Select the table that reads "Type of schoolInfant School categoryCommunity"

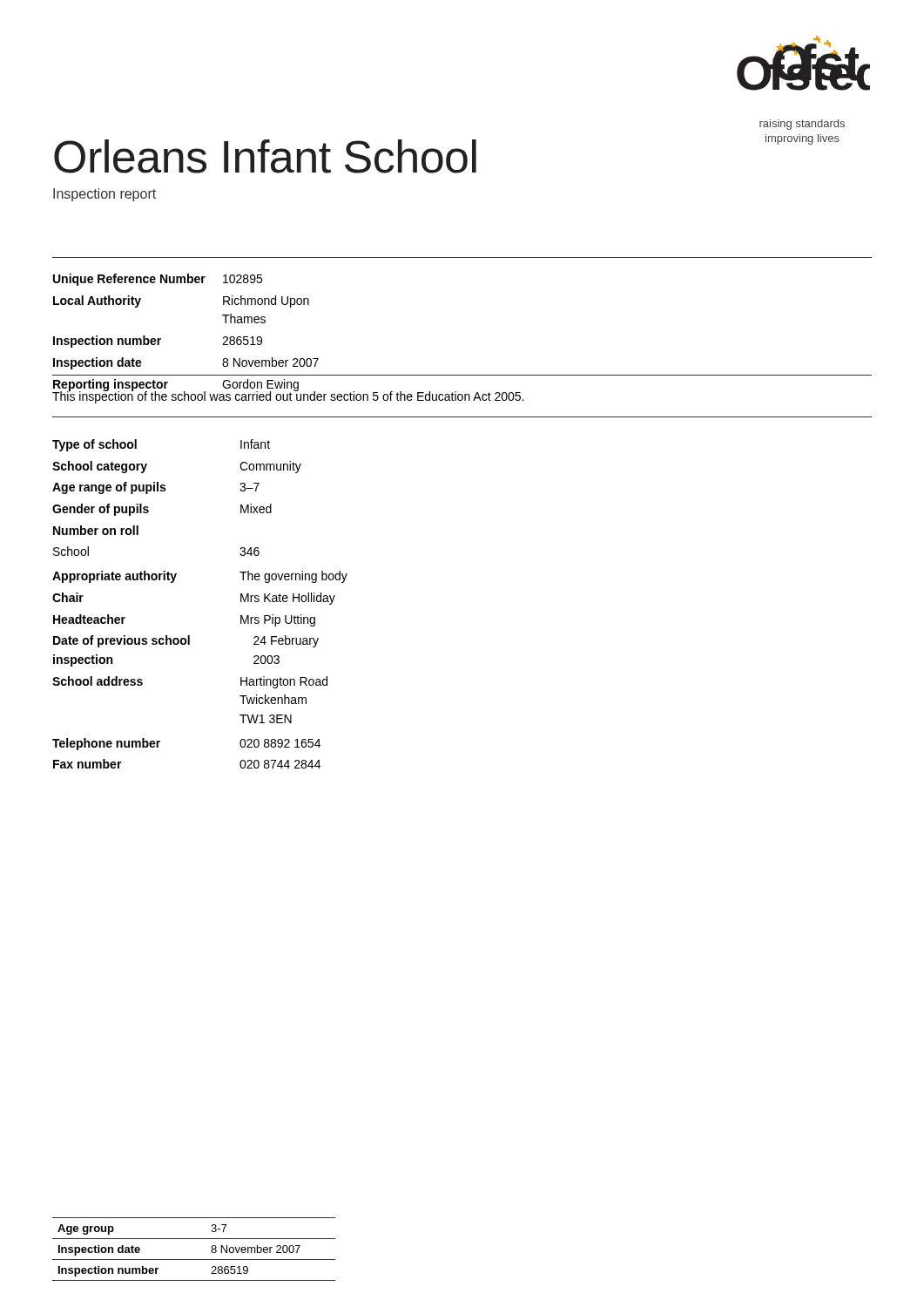462,606
